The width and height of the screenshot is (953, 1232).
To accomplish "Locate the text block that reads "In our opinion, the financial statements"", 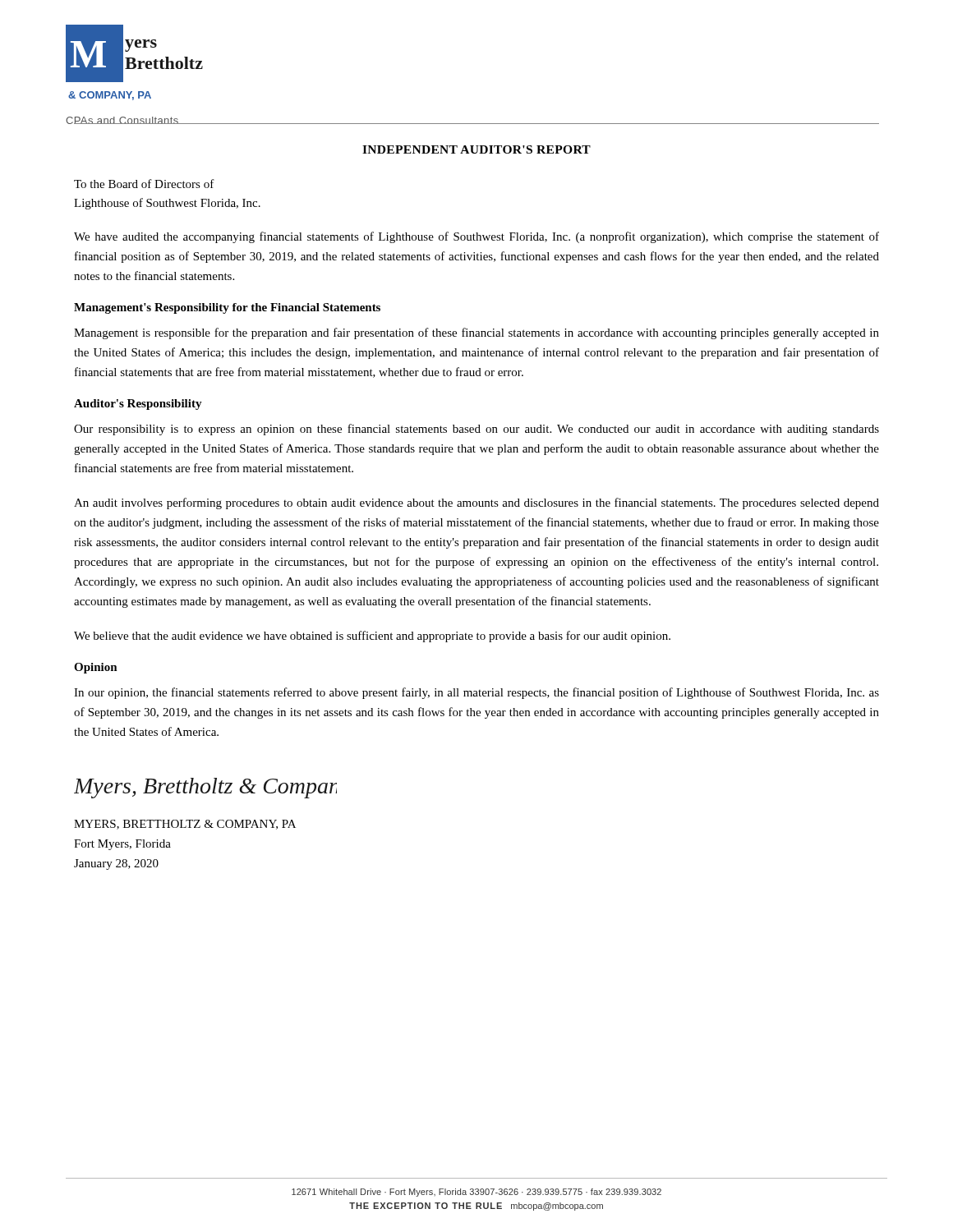I will (476, 712).
